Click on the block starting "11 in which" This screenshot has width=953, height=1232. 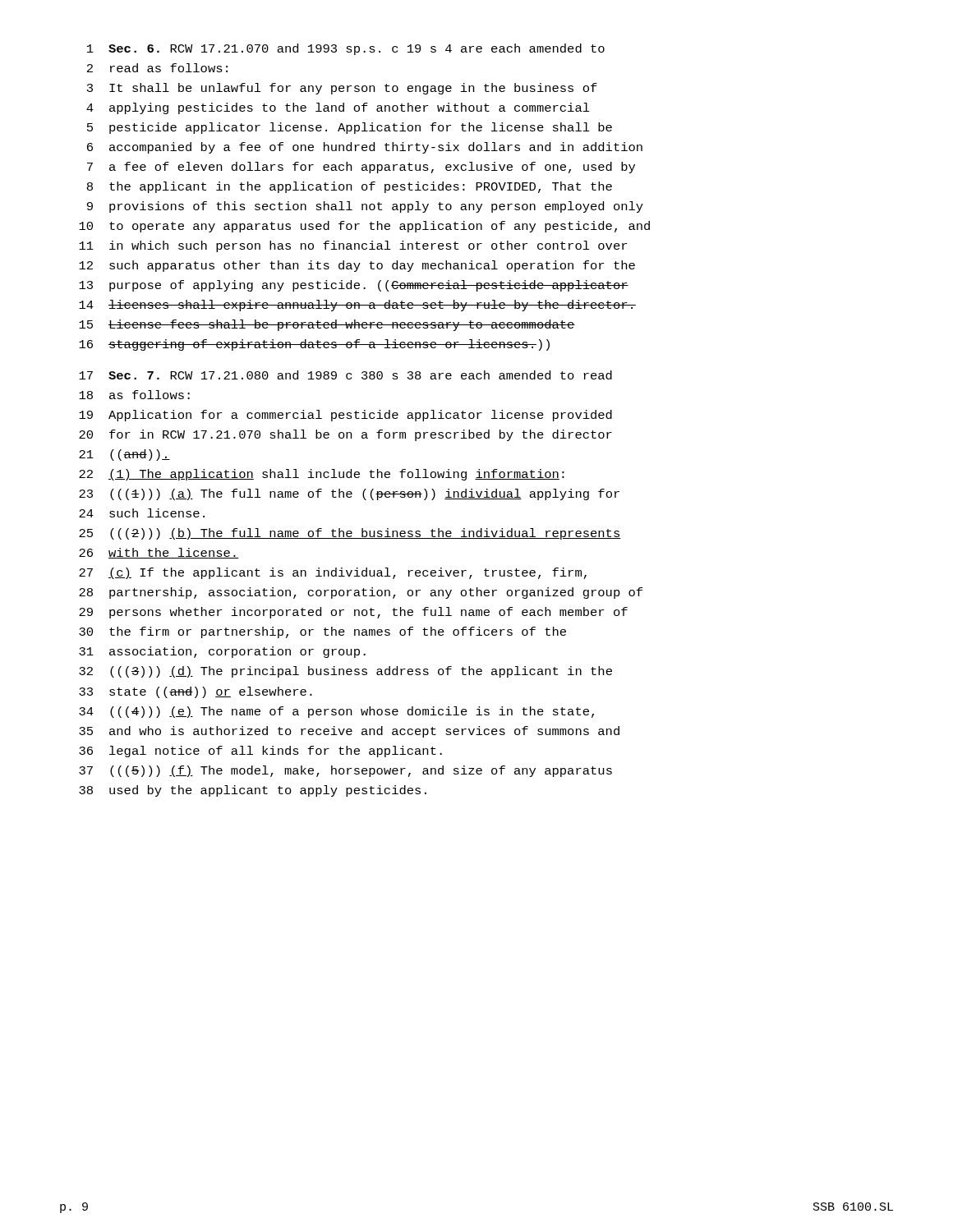coord(476,247)
